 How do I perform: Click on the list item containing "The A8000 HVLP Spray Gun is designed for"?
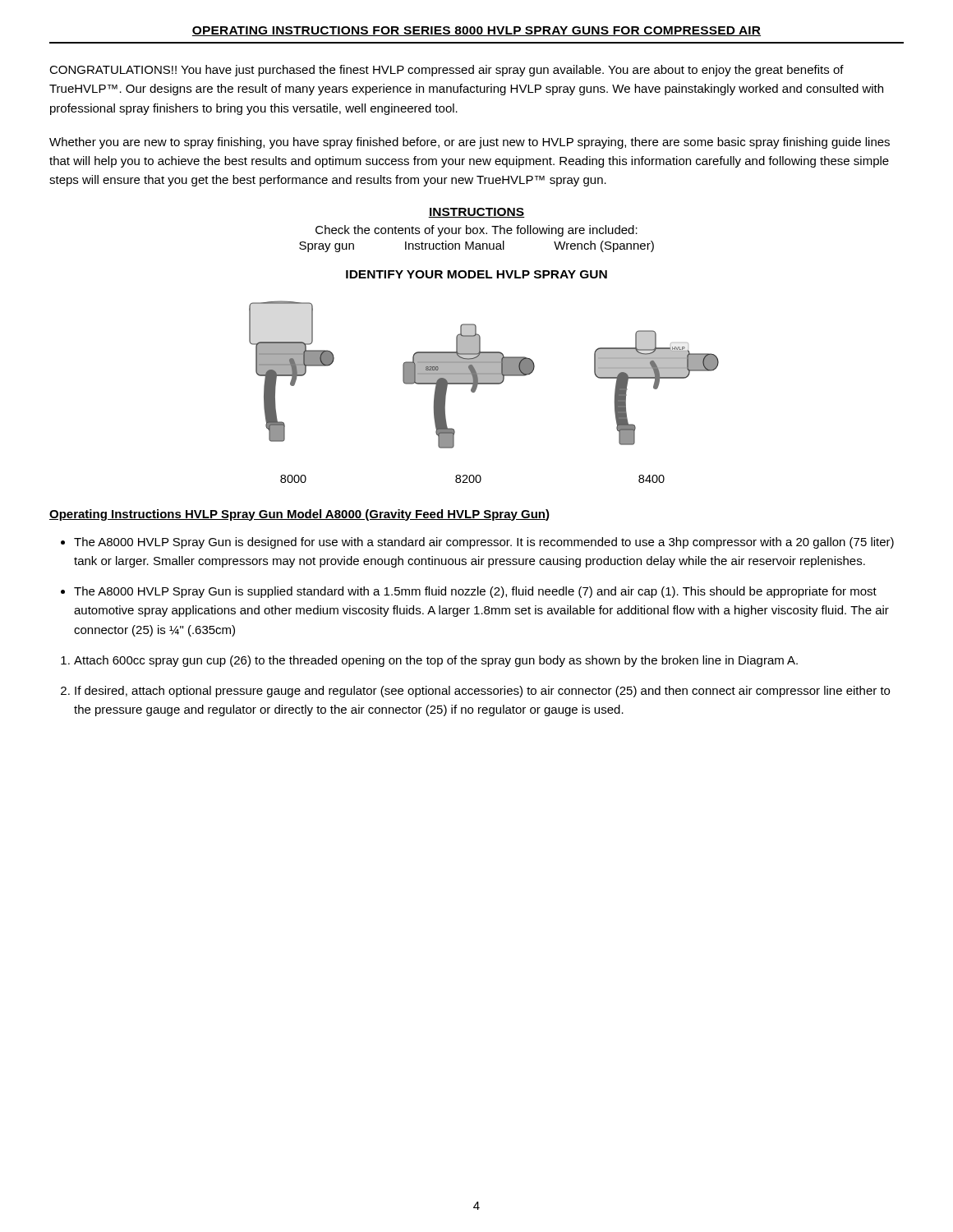coord(484,551)
